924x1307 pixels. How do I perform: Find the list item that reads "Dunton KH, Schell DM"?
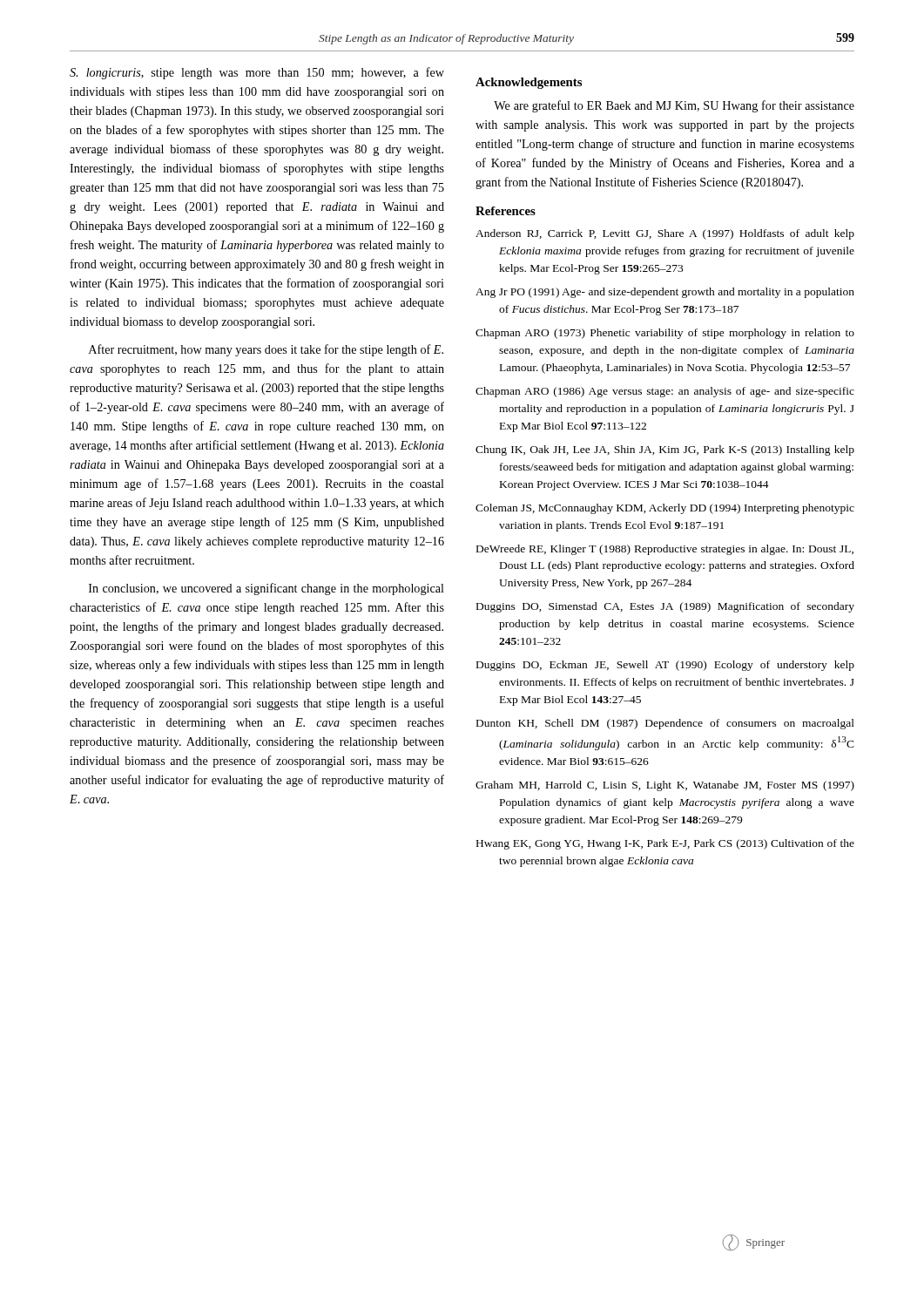click(665, 742)
